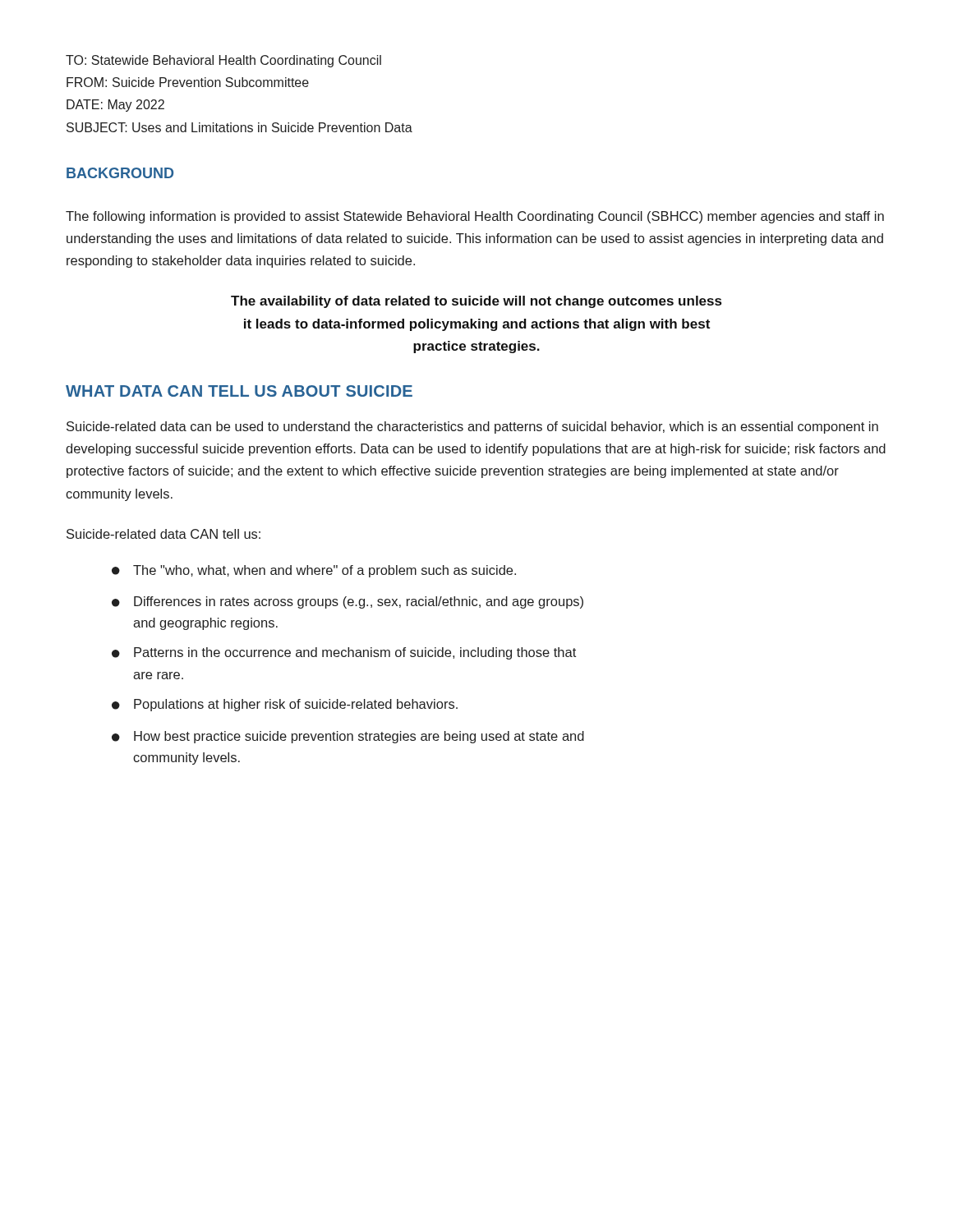Image resolution: width=953 pixels, height=1232 pixels.
Task: Locate the block of text that opens with "The following information"
Action: [475, 238]
